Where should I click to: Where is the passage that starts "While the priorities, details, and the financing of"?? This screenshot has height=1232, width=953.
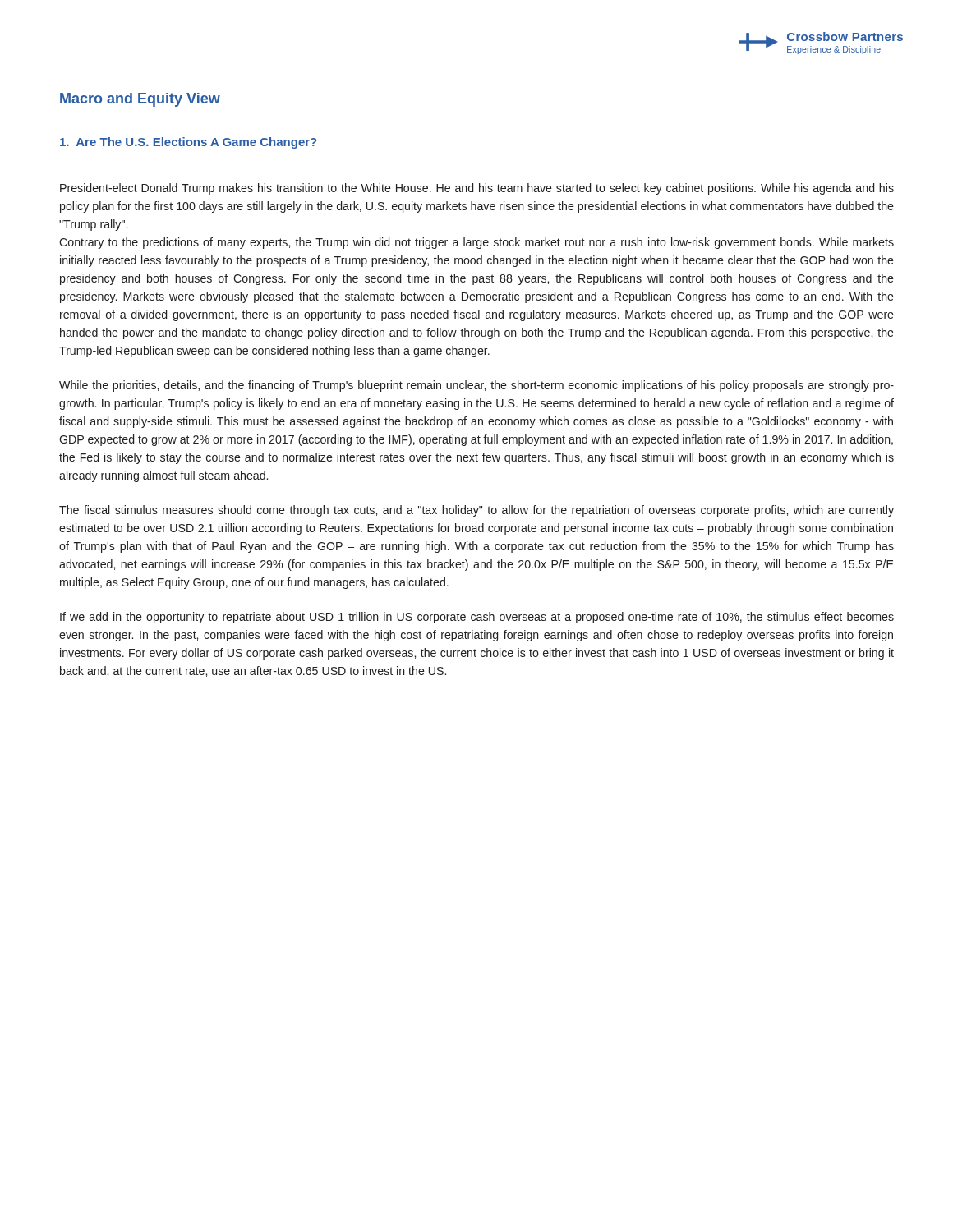(x=476, y=430)
